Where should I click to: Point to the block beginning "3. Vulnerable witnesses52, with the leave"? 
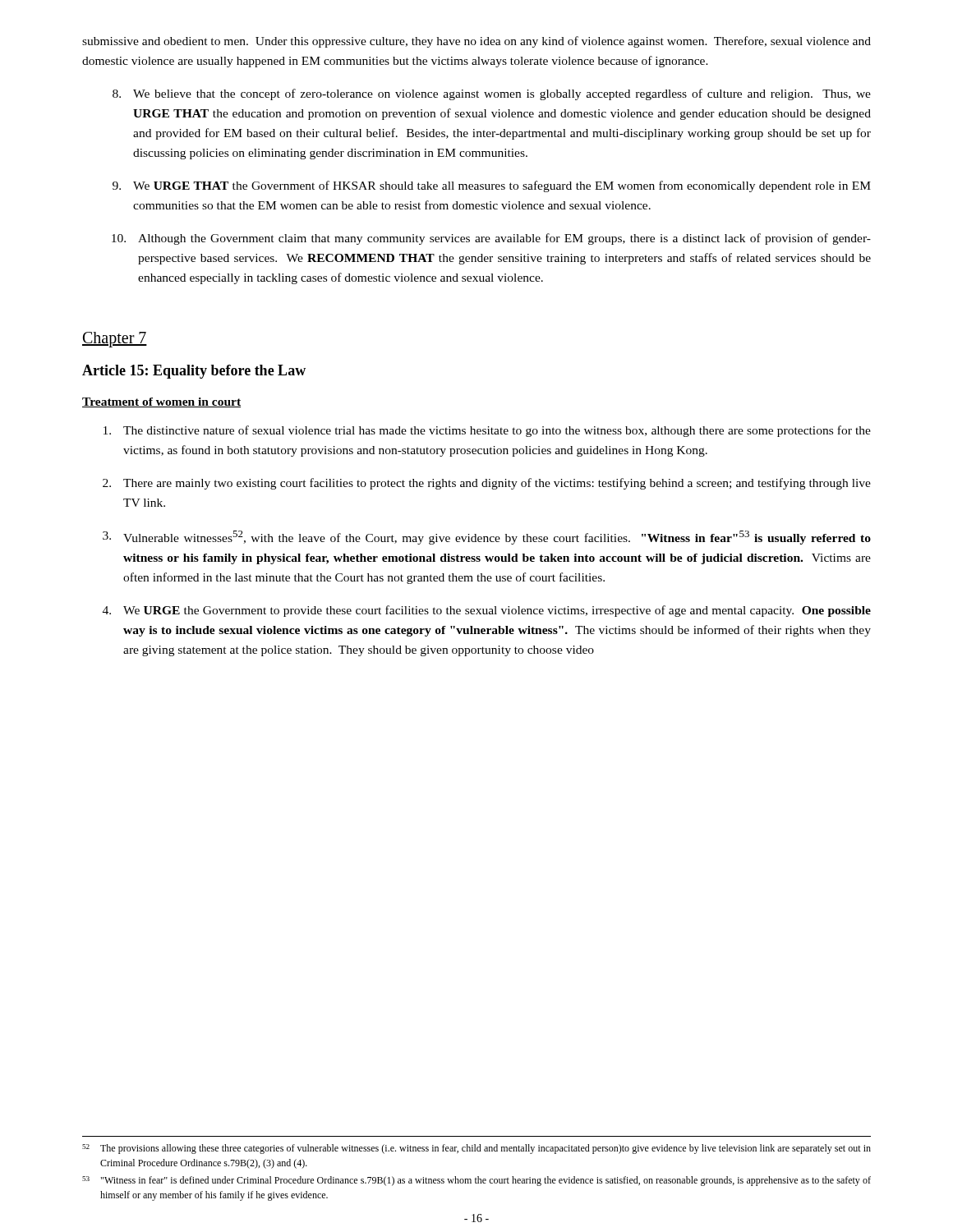tap(476, 557)
